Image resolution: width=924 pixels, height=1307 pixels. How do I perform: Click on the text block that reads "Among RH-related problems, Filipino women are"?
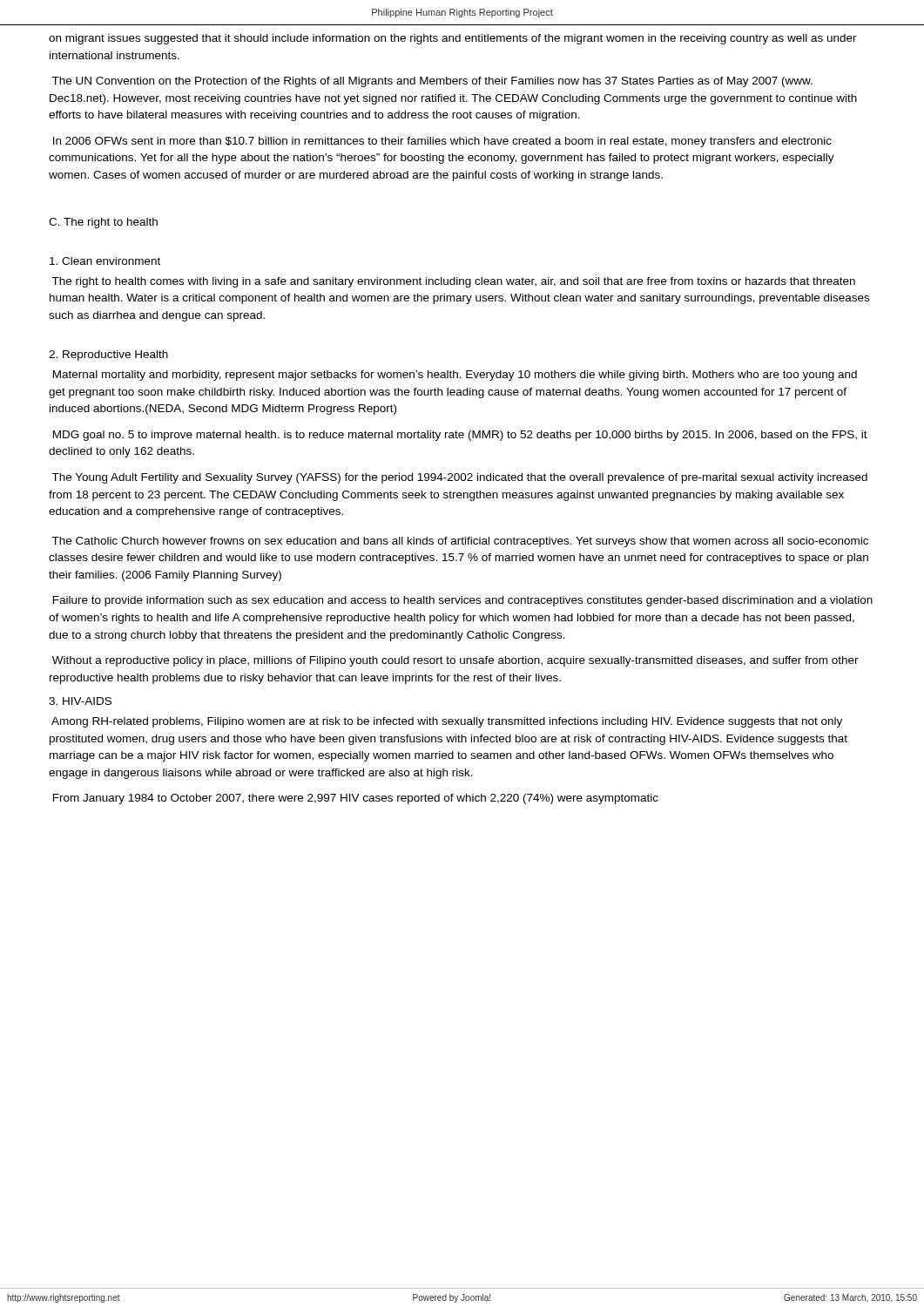point(448,747)
